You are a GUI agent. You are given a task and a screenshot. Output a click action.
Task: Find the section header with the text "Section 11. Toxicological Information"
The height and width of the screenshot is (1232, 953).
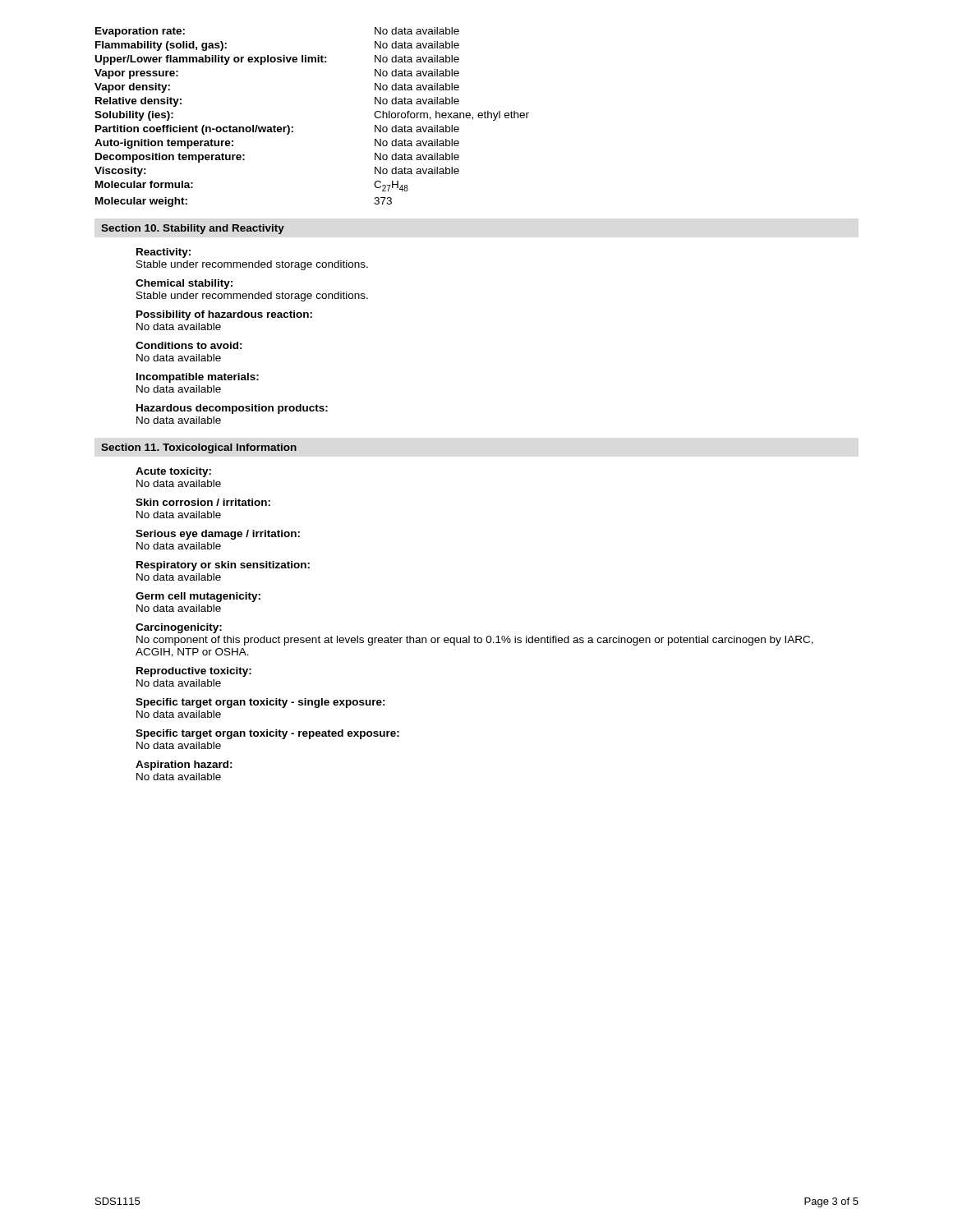tap(199, 447)
